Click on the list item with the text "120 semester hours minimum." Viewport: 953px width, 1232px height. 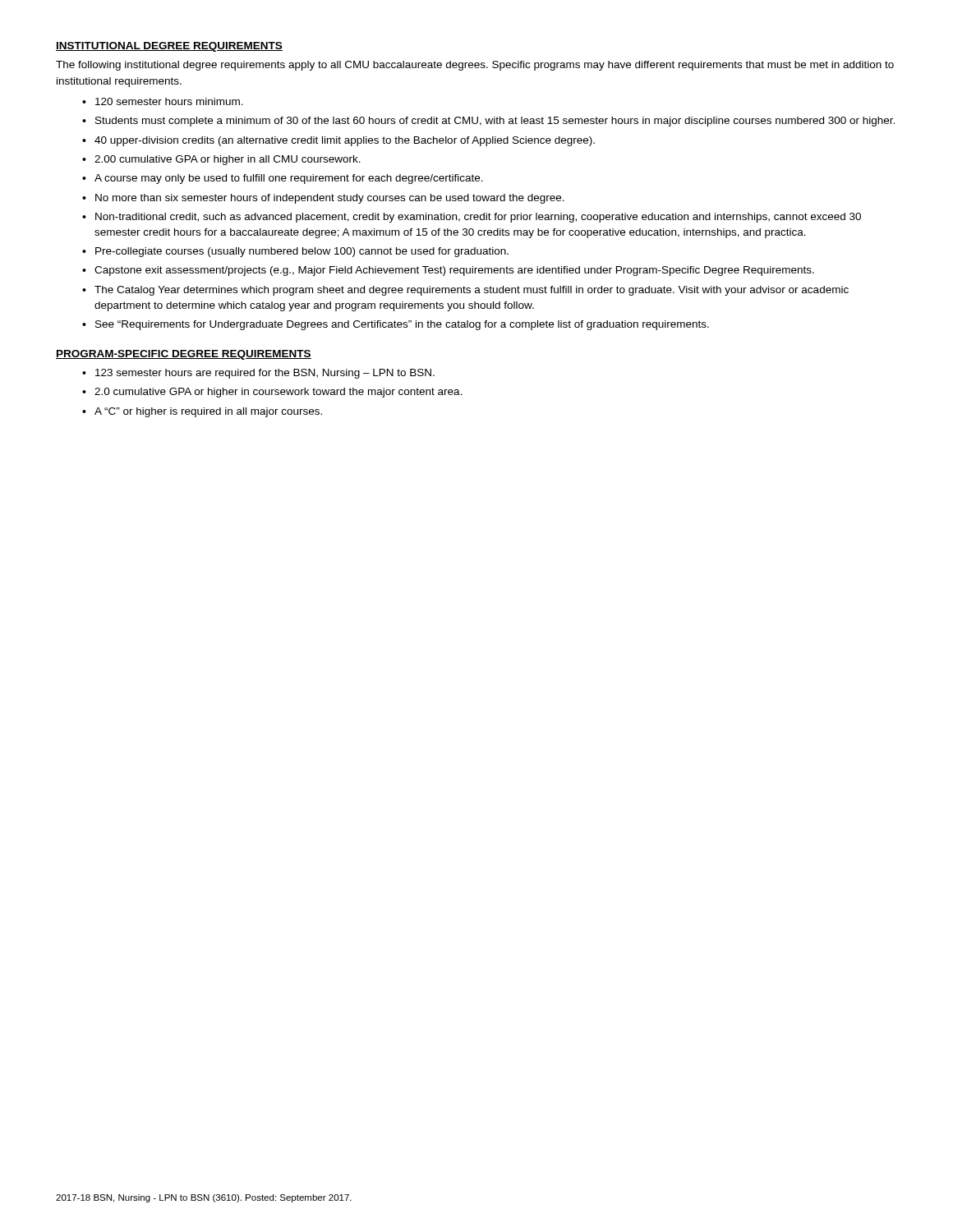[169, 101]
